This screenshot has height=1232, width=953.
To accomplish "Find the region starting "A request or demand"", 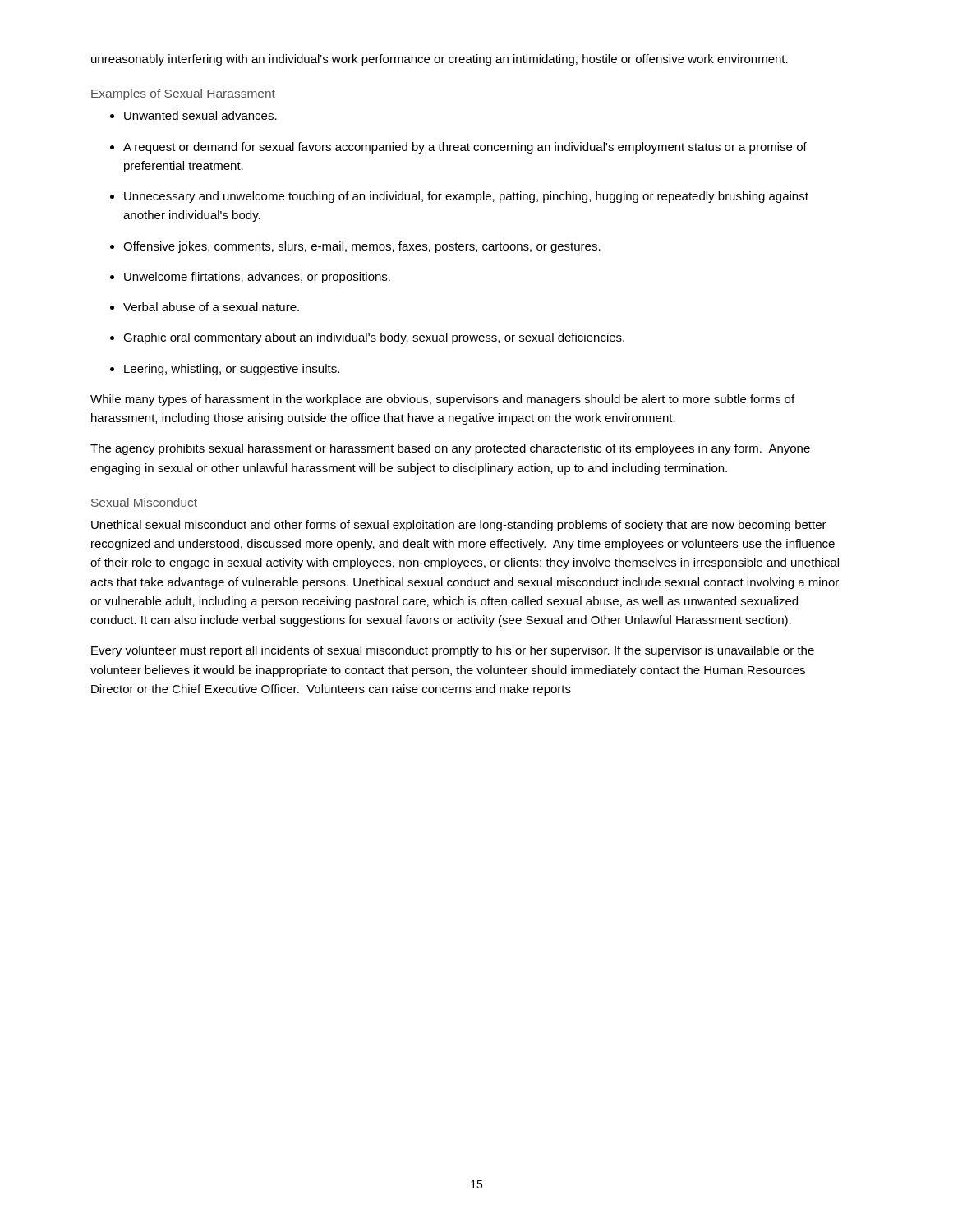I will tap(465, 156).
